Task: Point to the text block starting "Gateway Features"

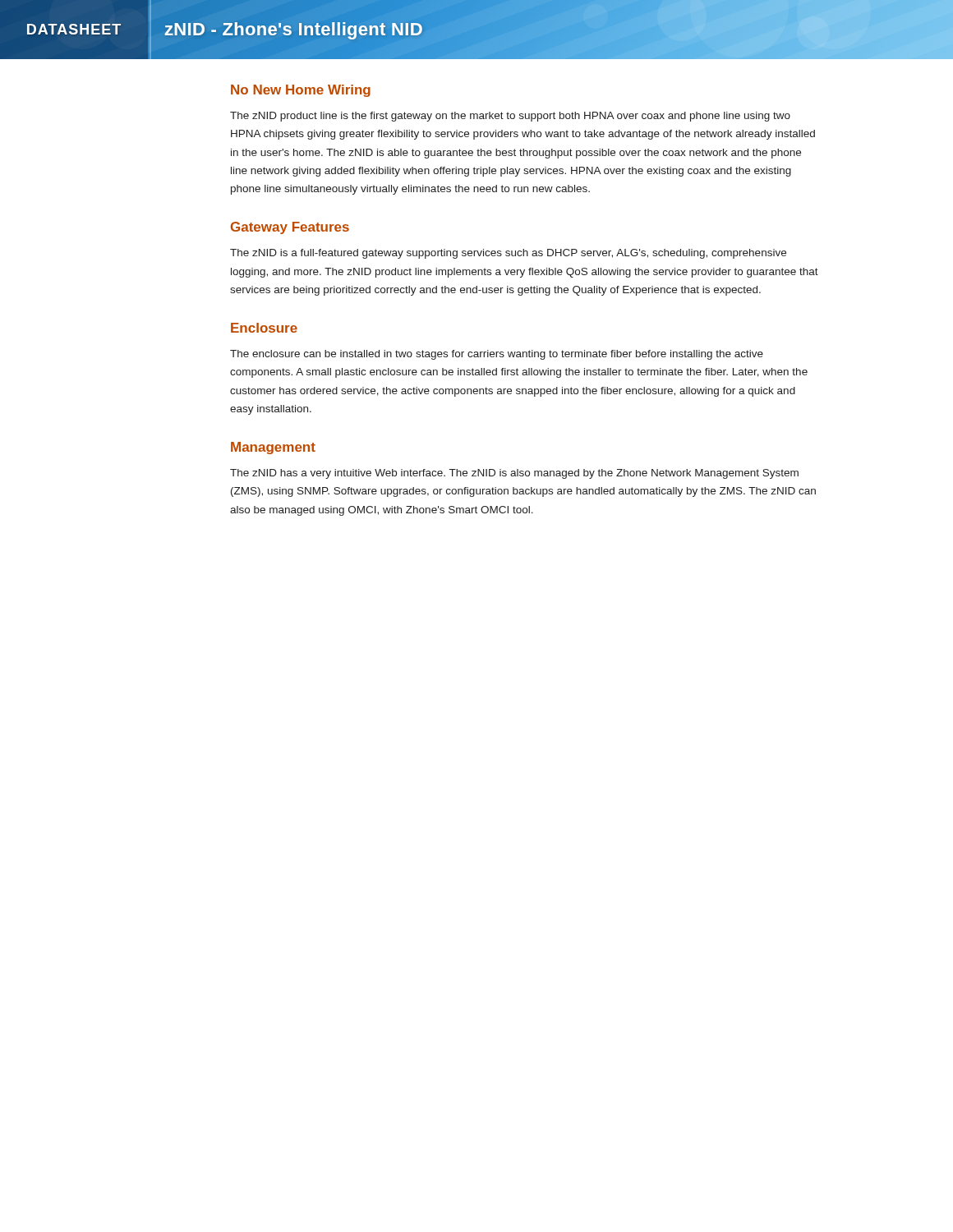Action: tap(290, 227)
